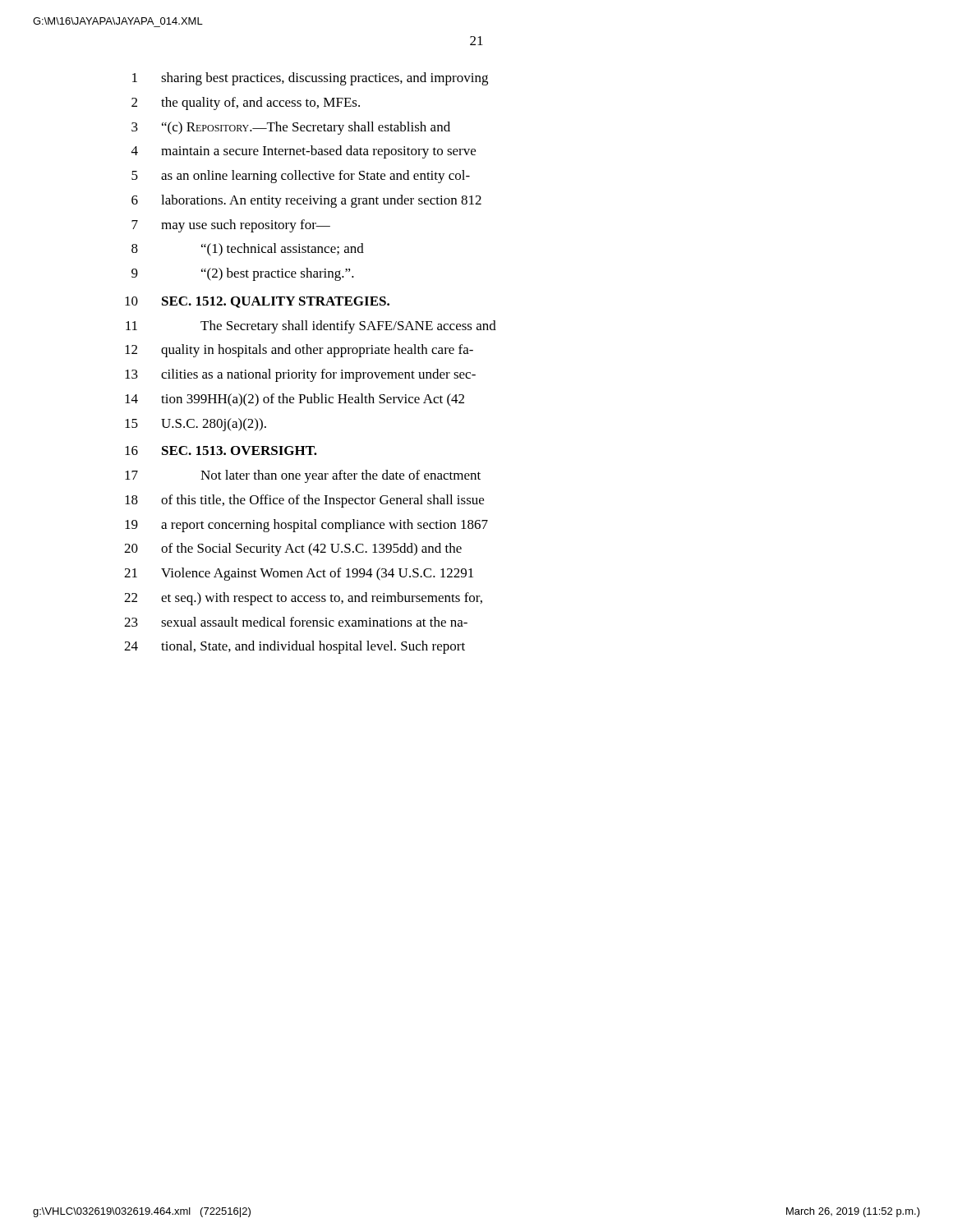Screen dimensions: 1232x953
Task: Click the passage that begins "4 maintain a secure Internet-based"
Action: pyautogui.click(x=287, y=151)
